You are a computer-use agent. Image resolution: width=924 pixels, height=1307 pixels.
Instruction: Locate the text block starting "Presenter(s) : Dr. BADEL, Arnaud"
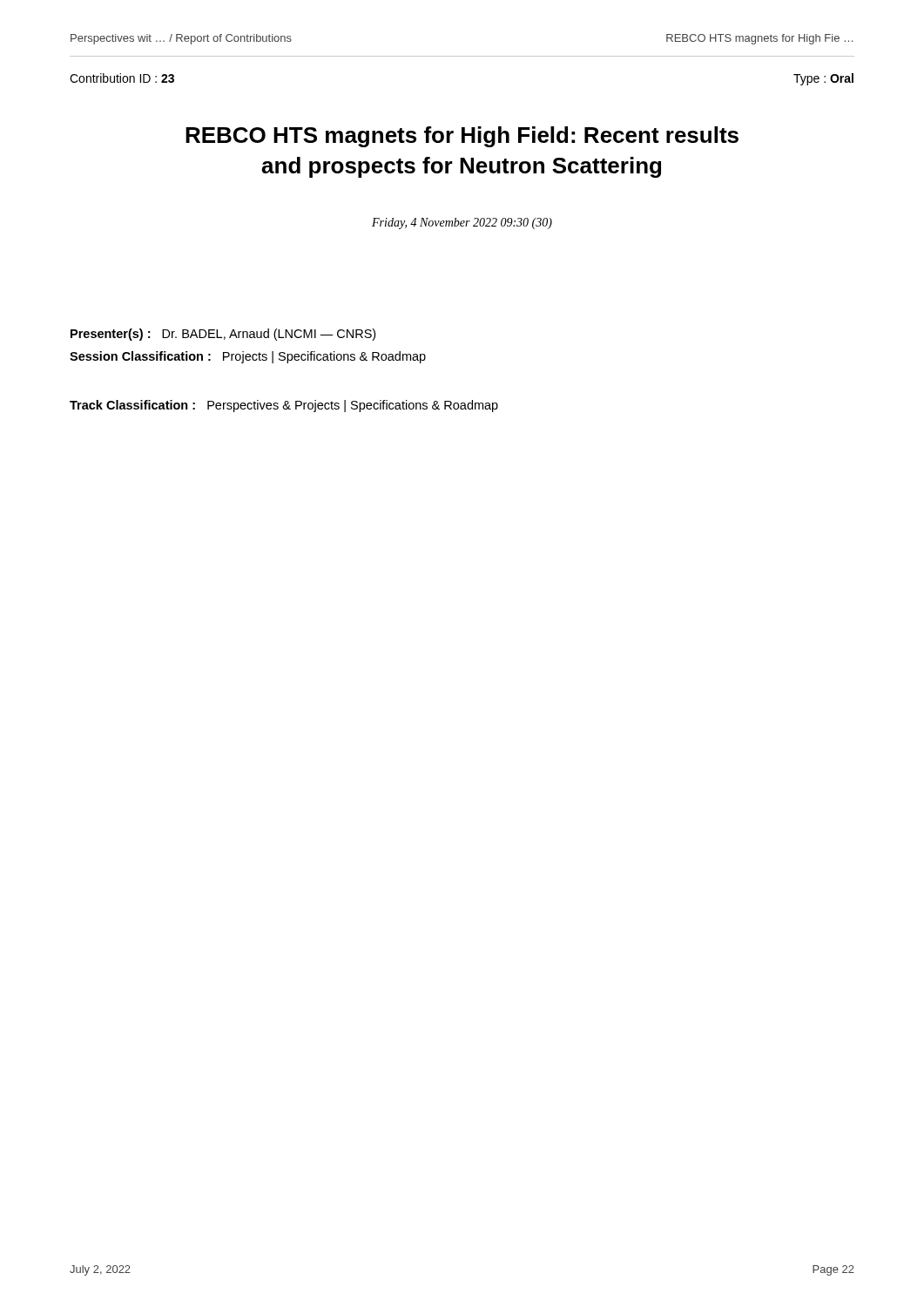click(x=248, y=345)
